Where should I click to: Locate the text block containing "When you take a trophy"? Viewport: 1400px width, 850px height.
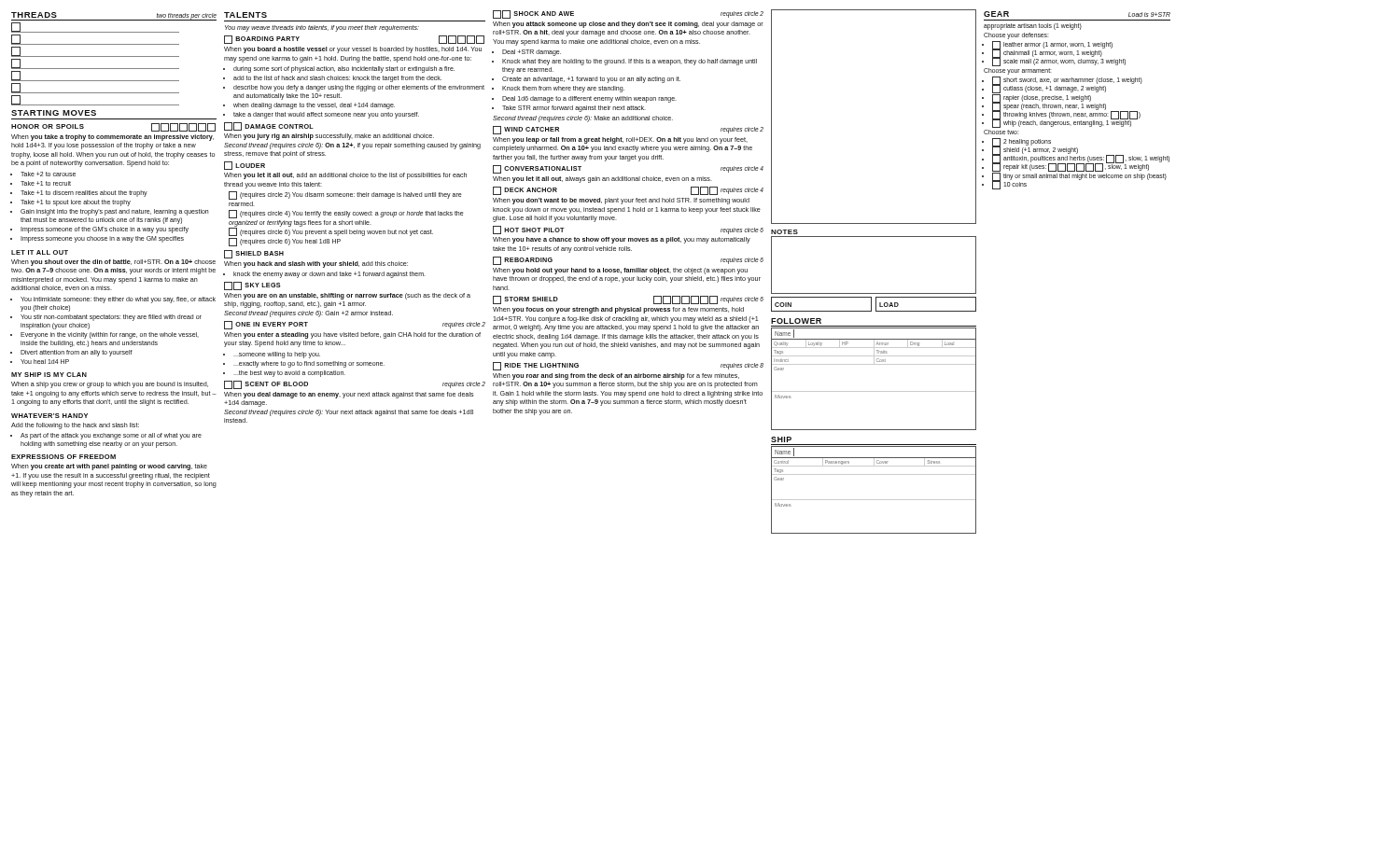tap(114, 150)
